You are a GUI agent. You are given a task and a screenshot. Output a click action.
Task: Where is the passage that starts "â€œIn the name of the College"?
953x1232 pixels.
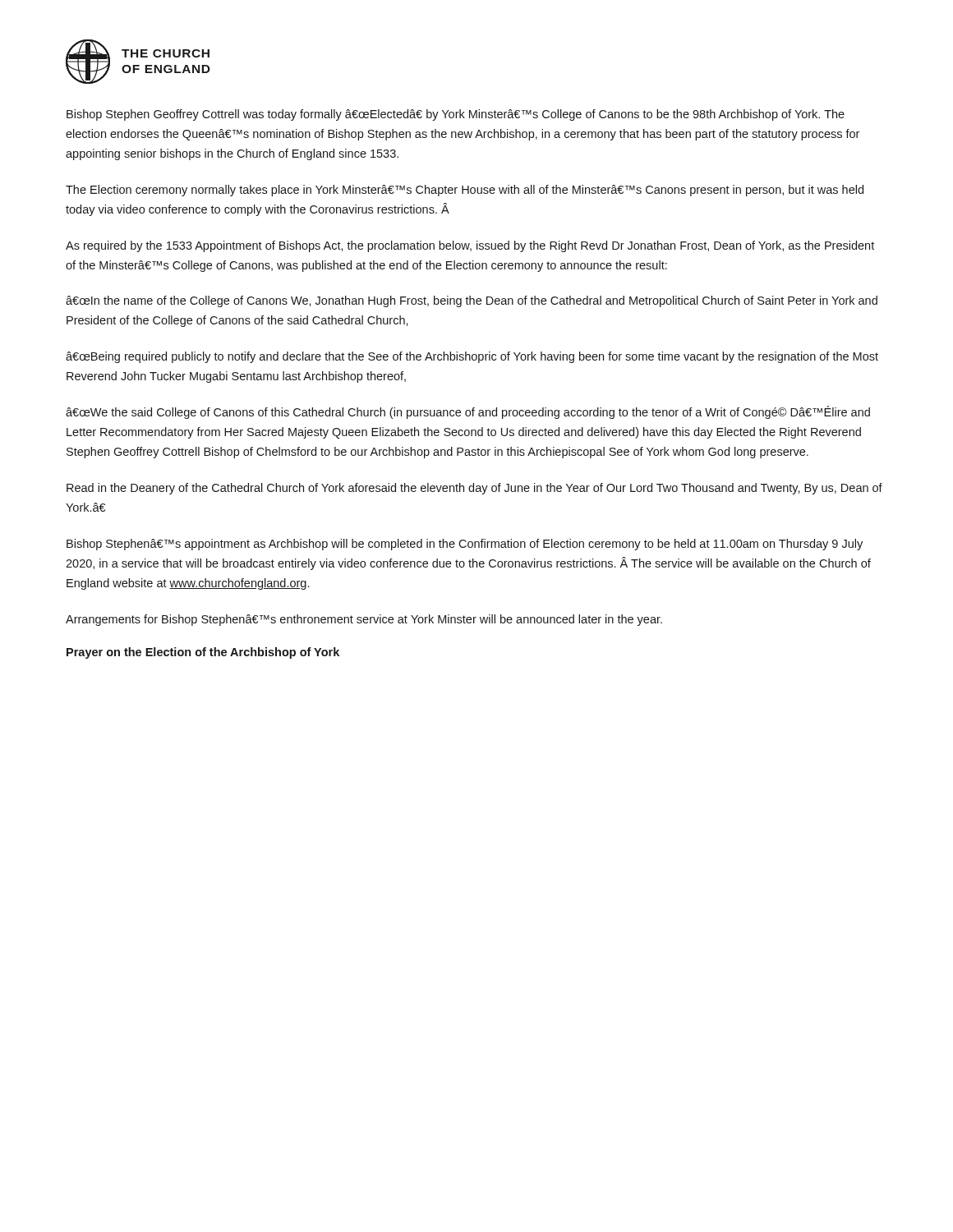click(x=472, y=311)
